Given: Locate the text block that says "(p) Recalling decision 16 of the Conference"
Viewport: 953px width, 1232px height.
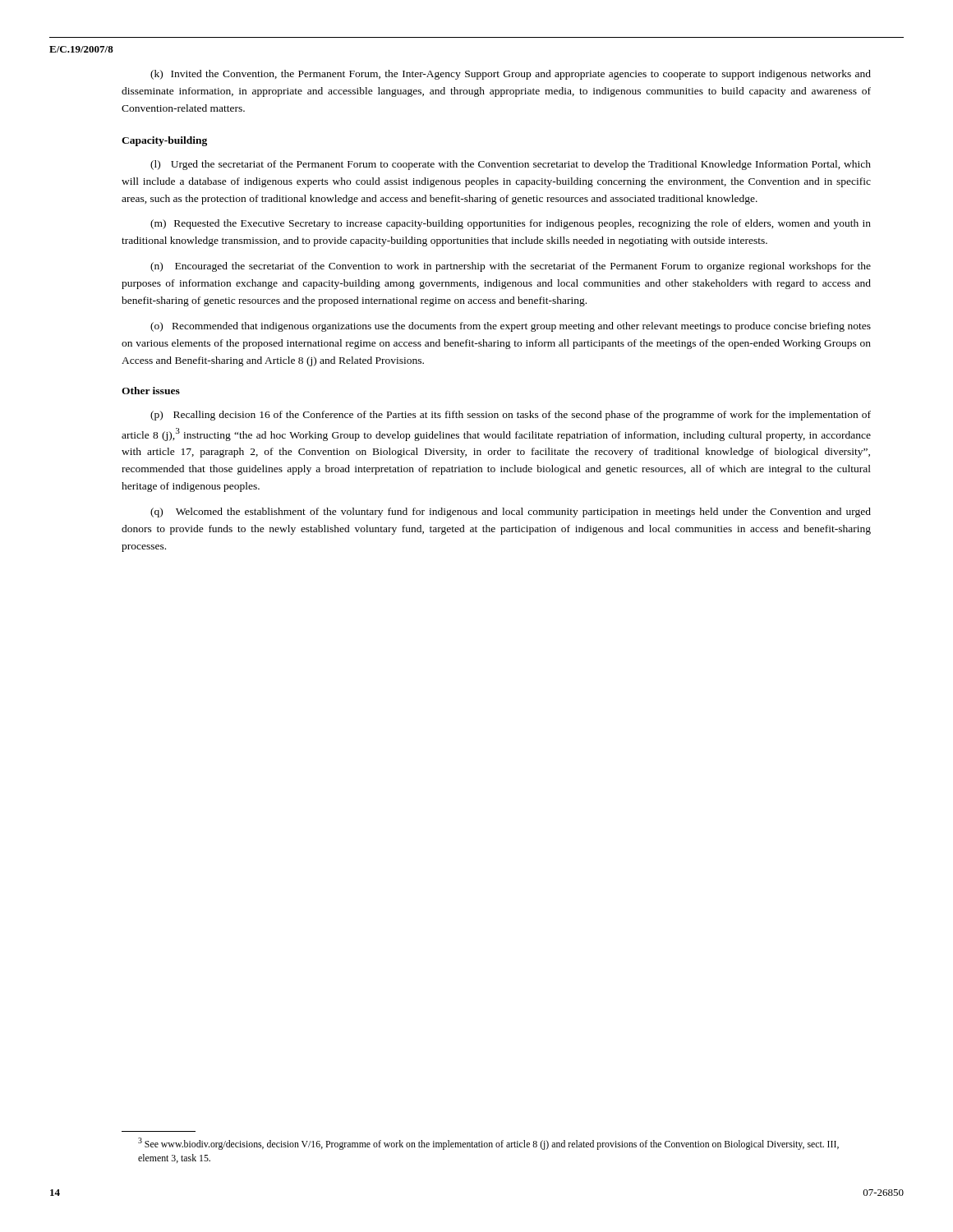Looking at the screenshot, I should 496,450.
